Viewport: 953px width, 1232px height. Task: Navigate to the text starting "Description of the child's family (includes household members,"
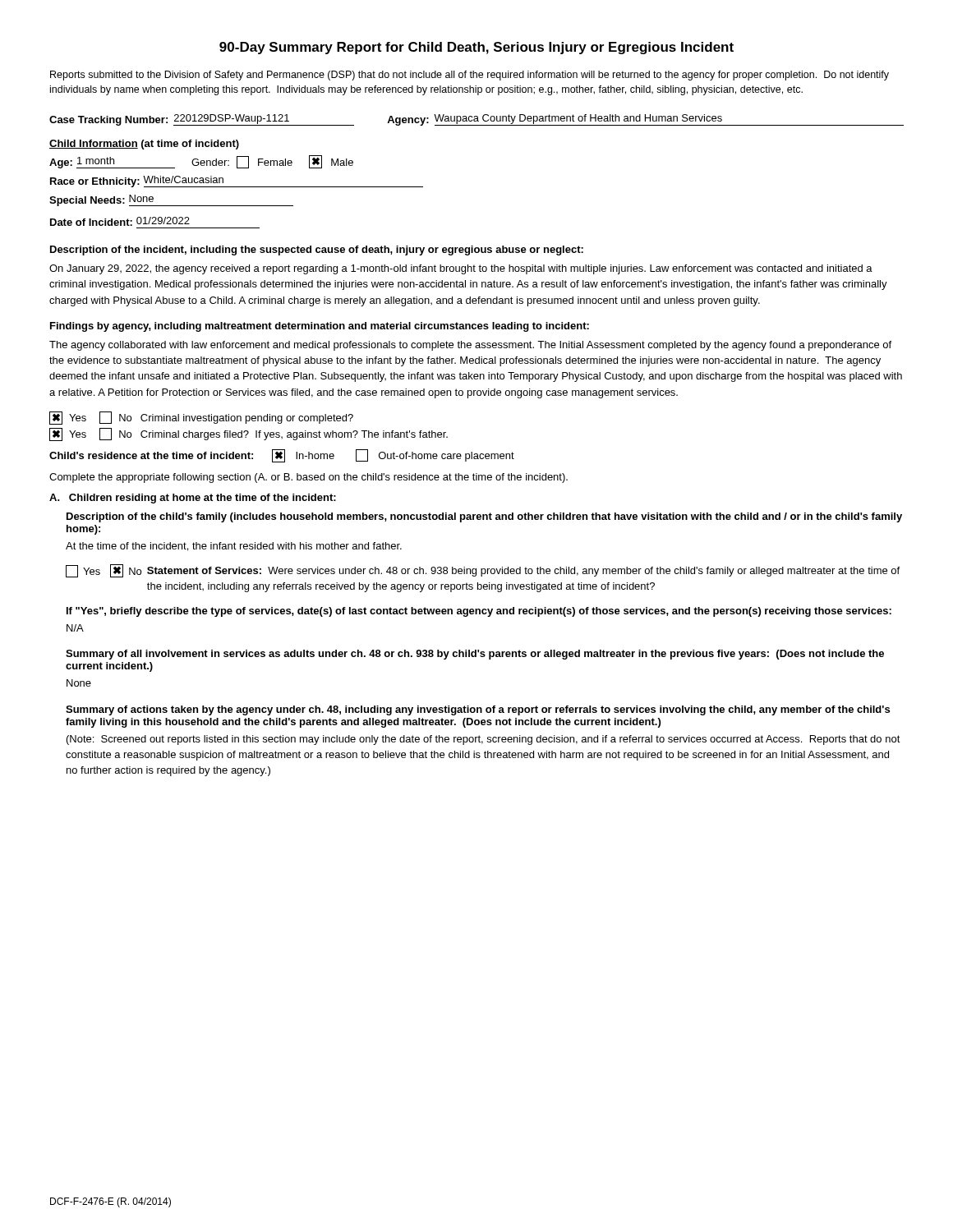pos(484,522)
